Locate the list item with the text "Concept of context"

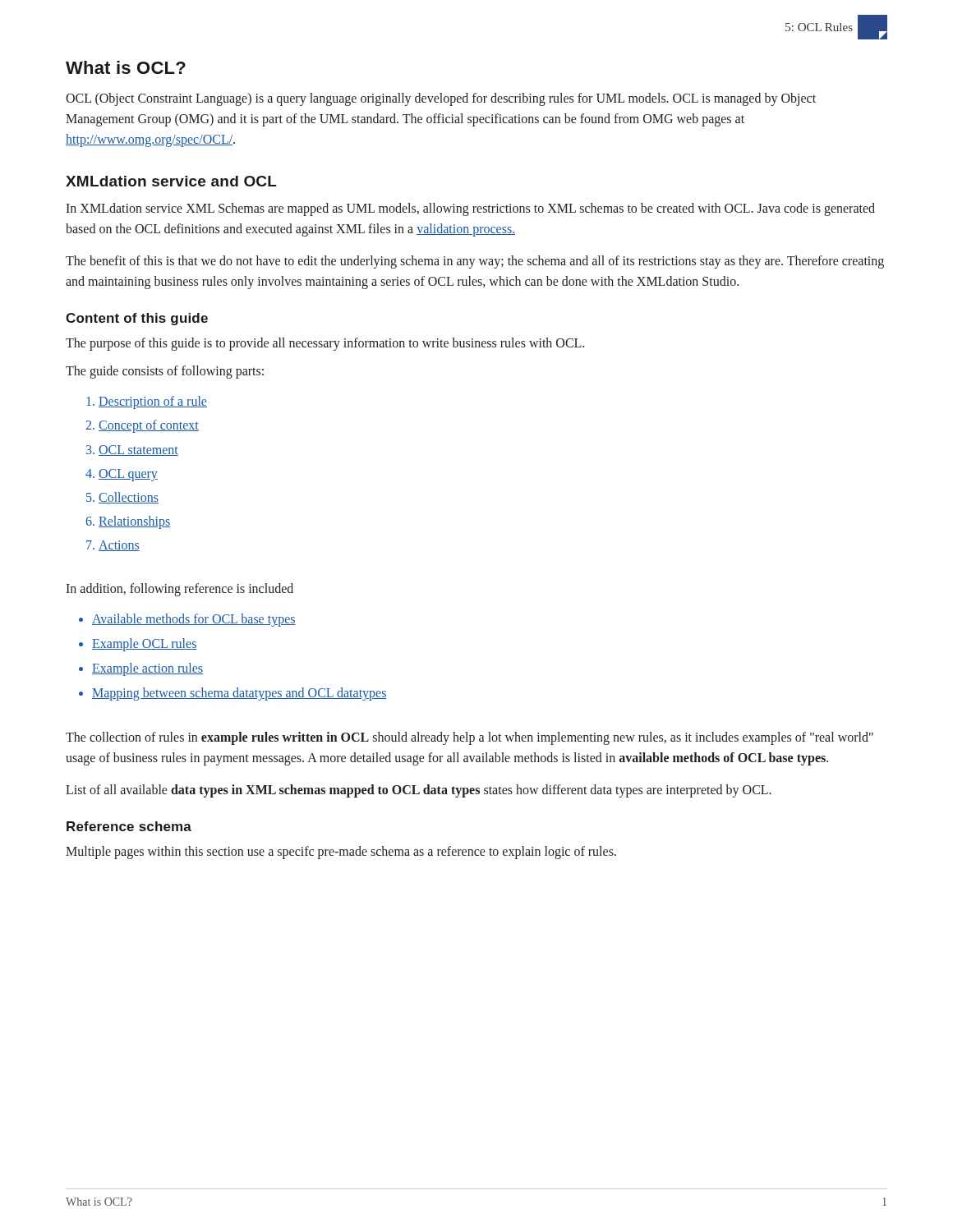(x=149, y=425)
